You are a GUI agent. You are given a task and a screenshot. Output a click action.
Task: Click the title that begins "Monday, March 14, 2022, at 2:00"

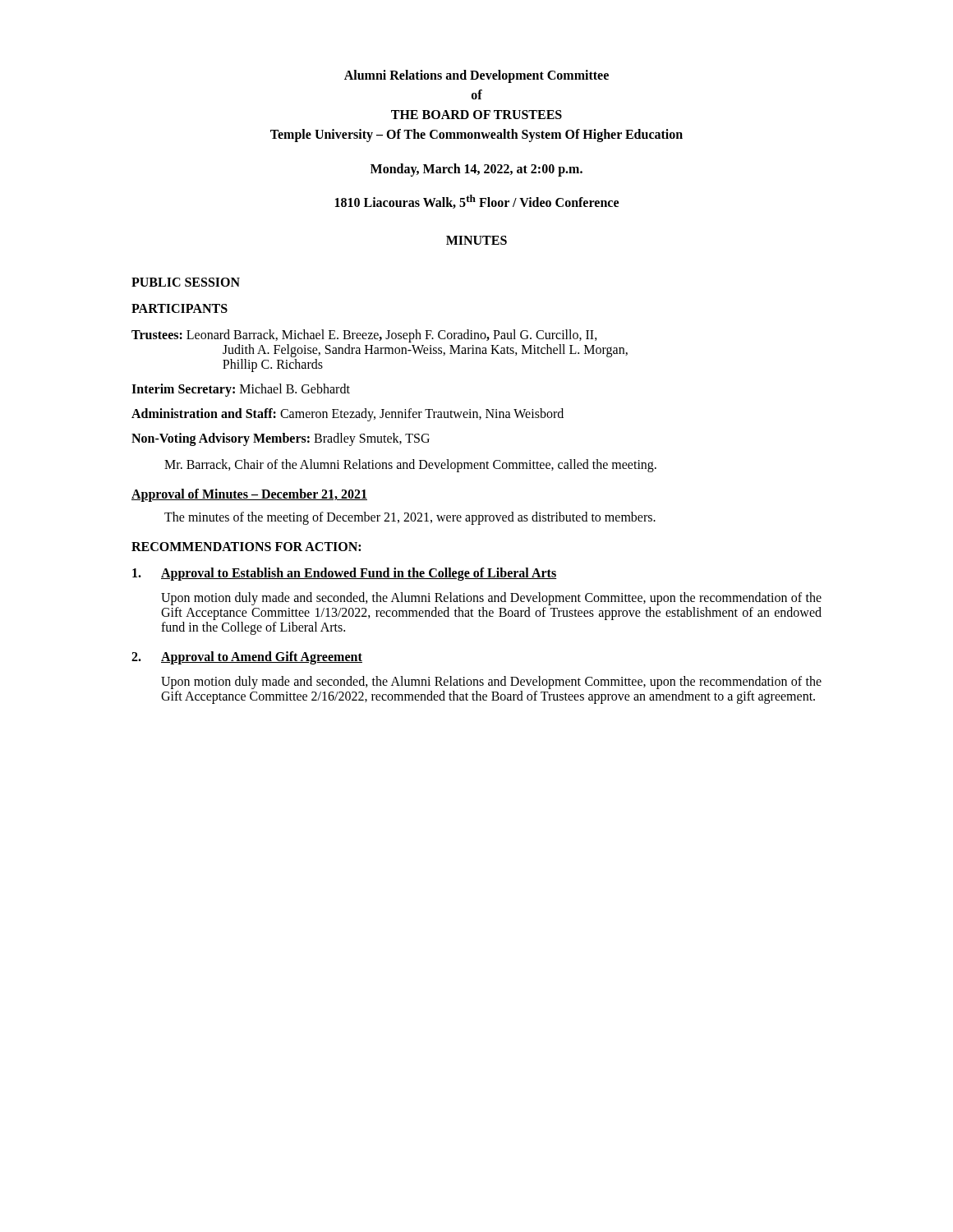click(x=476, y=169)
